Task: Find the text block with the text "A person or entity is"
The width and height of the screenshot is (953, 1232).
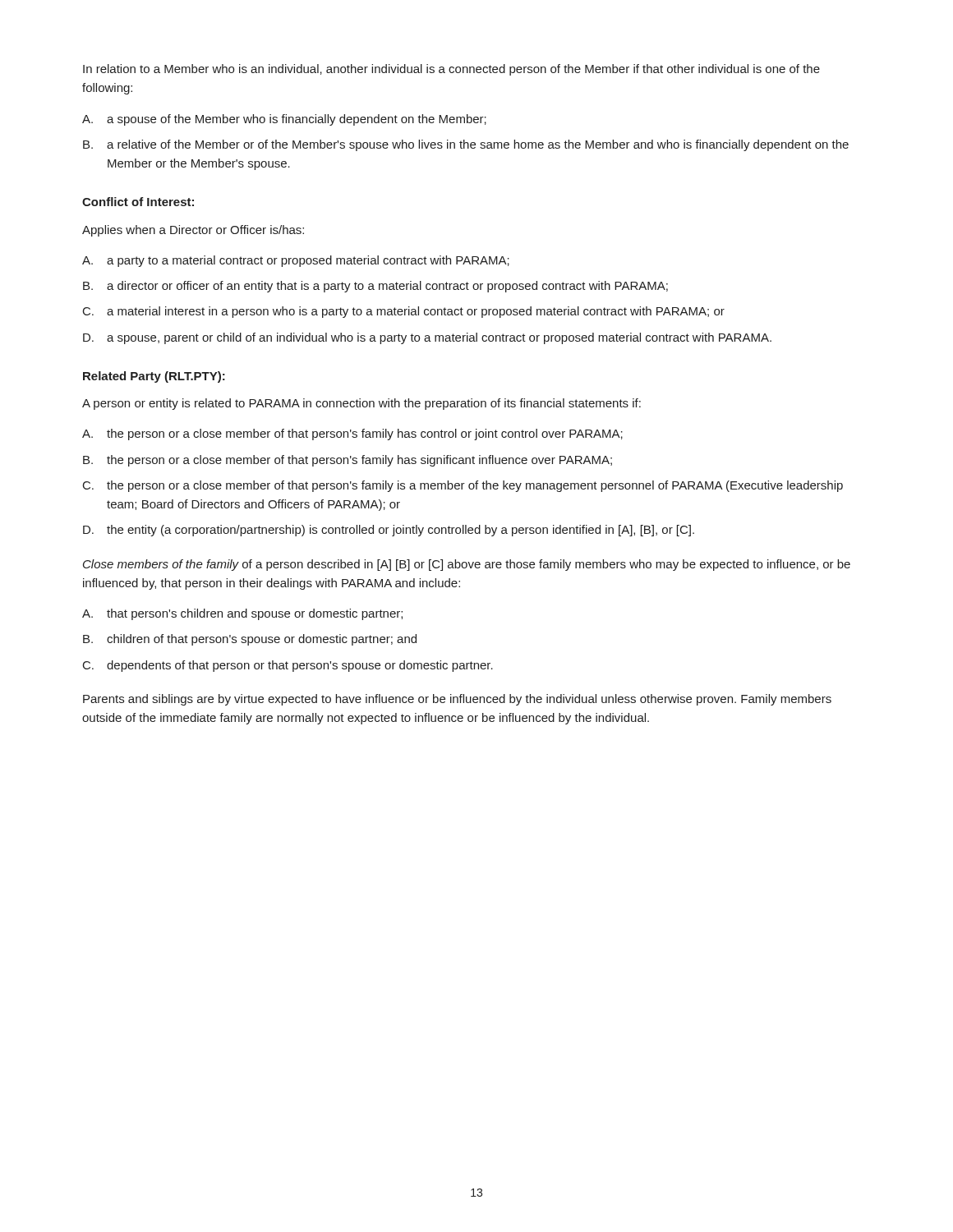Action: [362, 403]
